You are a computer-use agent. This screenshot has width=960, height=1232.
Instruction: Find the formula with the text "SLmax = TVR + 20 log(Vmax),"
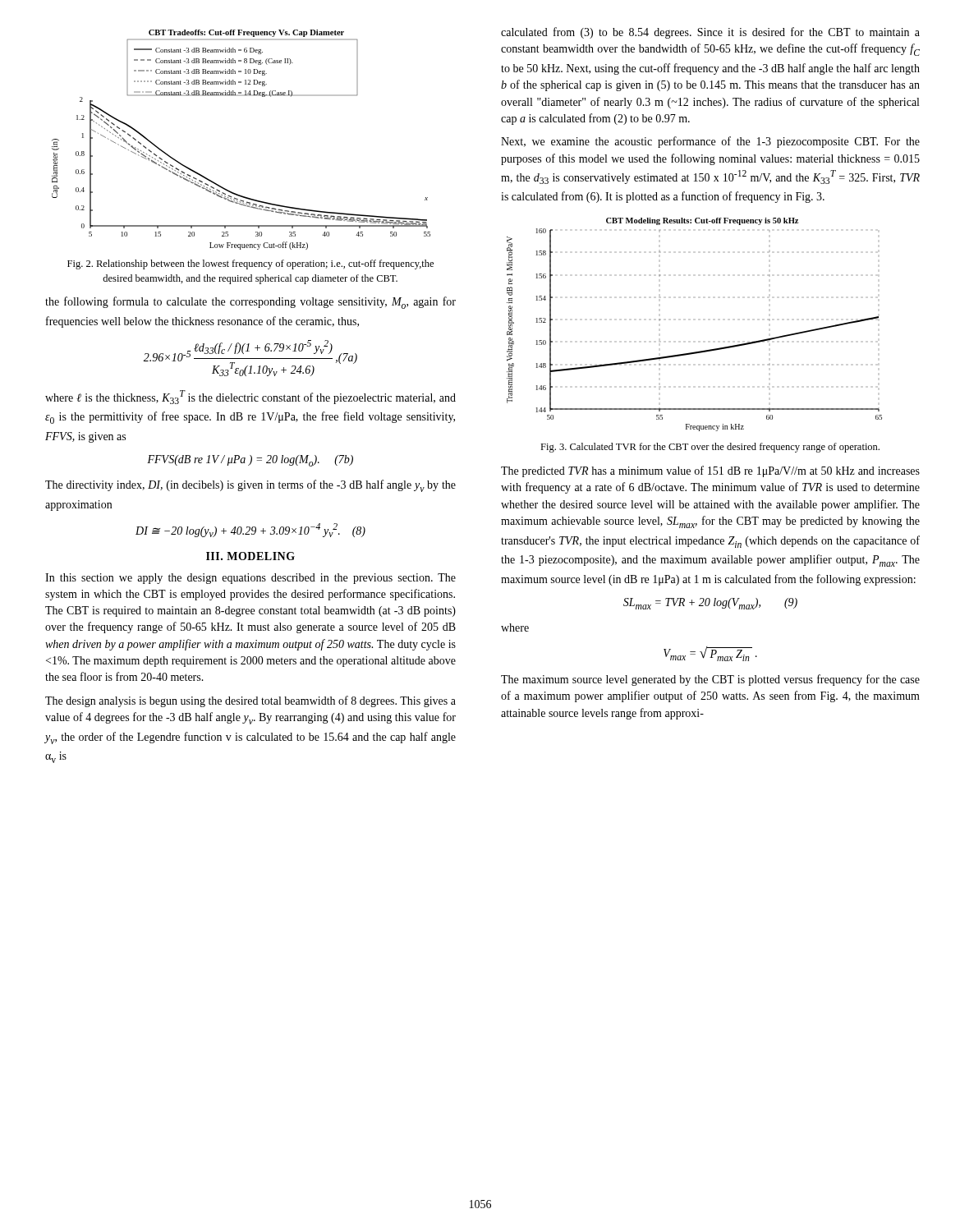[x=710, y=604]
